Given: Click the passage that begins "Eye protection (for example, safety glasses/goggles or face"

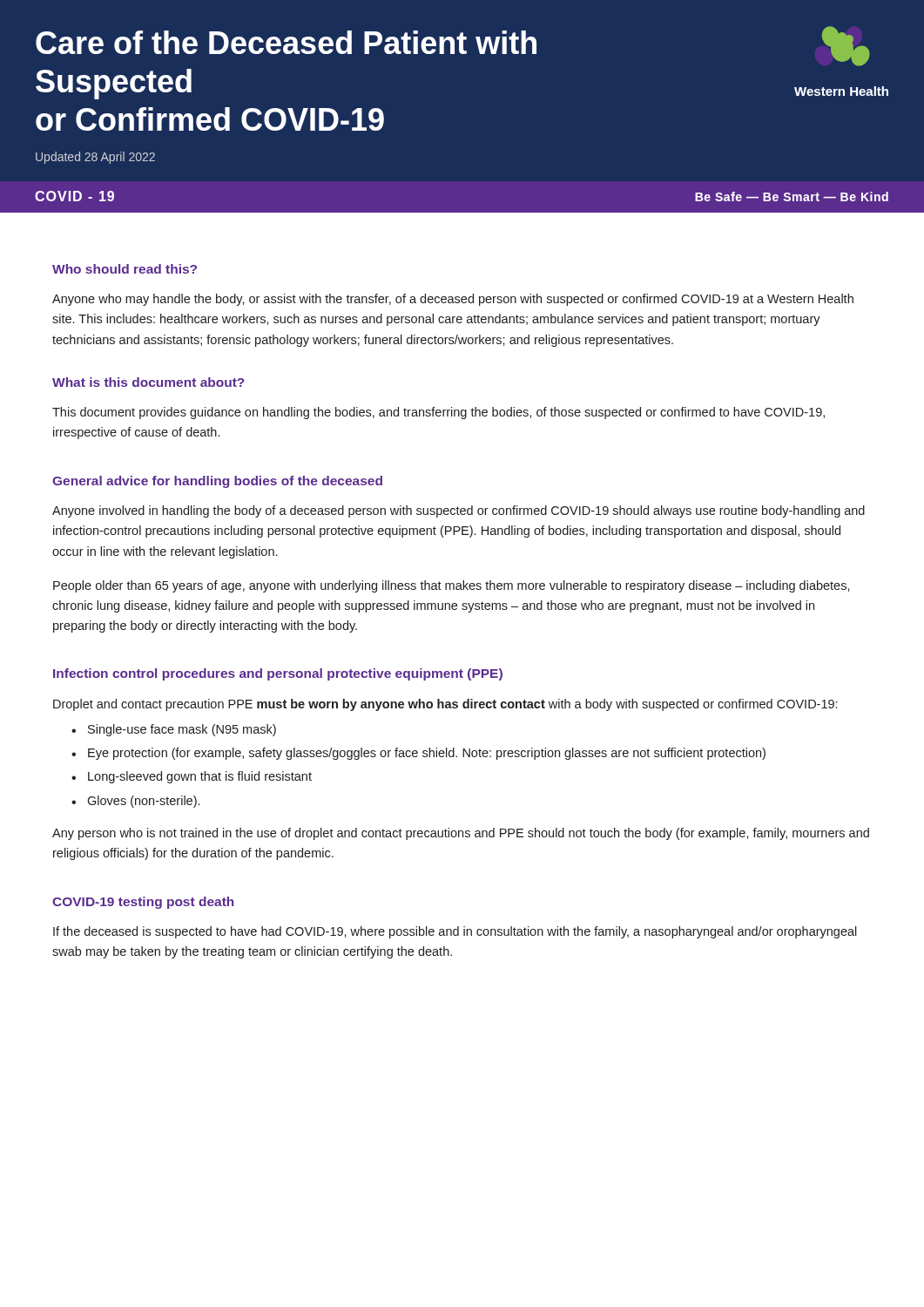Looking at the screenshot, I should (472, 753).
